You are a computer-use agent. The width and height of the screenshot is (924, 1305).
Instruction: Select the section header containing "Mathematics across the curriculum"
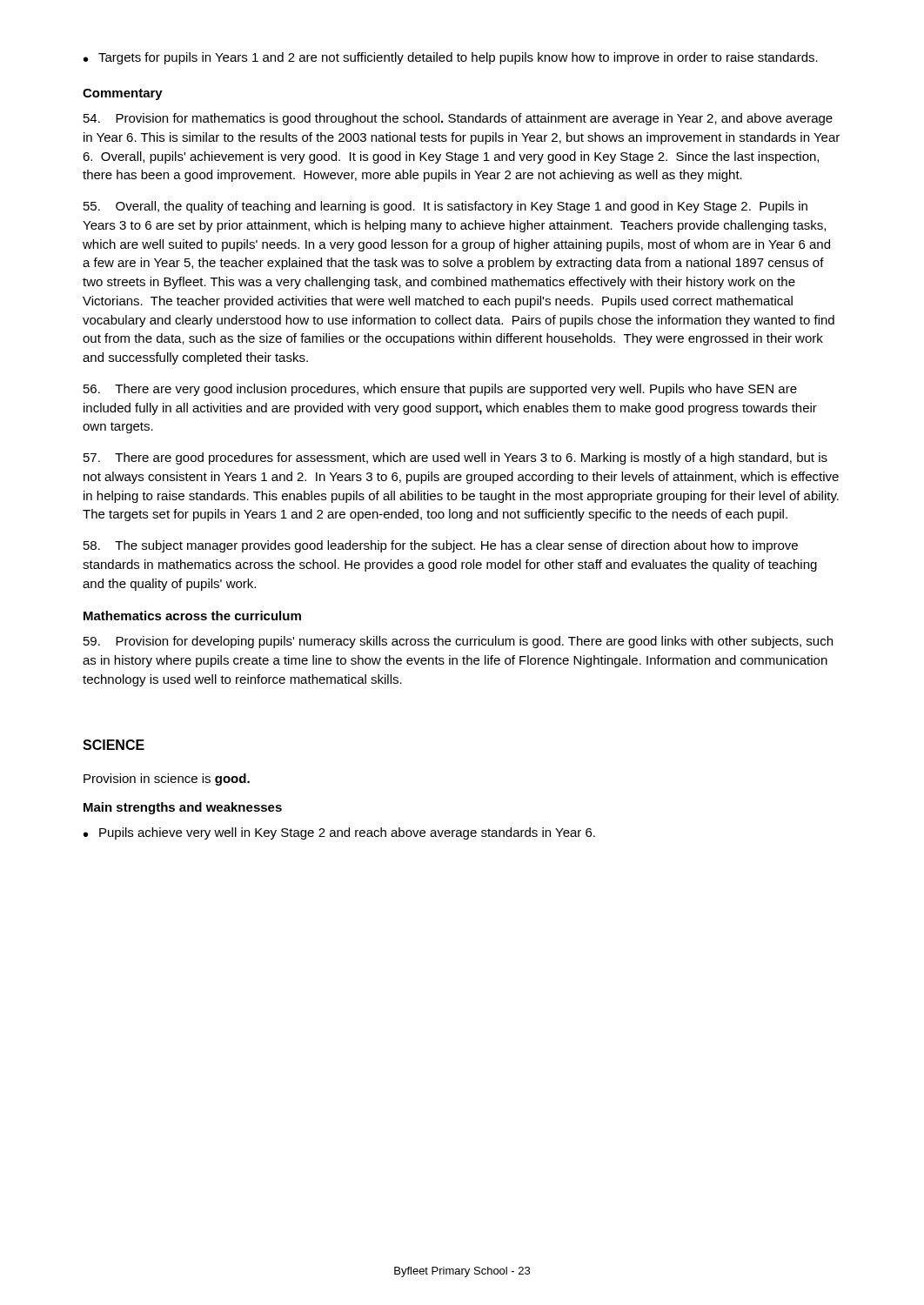click(192, 616)
